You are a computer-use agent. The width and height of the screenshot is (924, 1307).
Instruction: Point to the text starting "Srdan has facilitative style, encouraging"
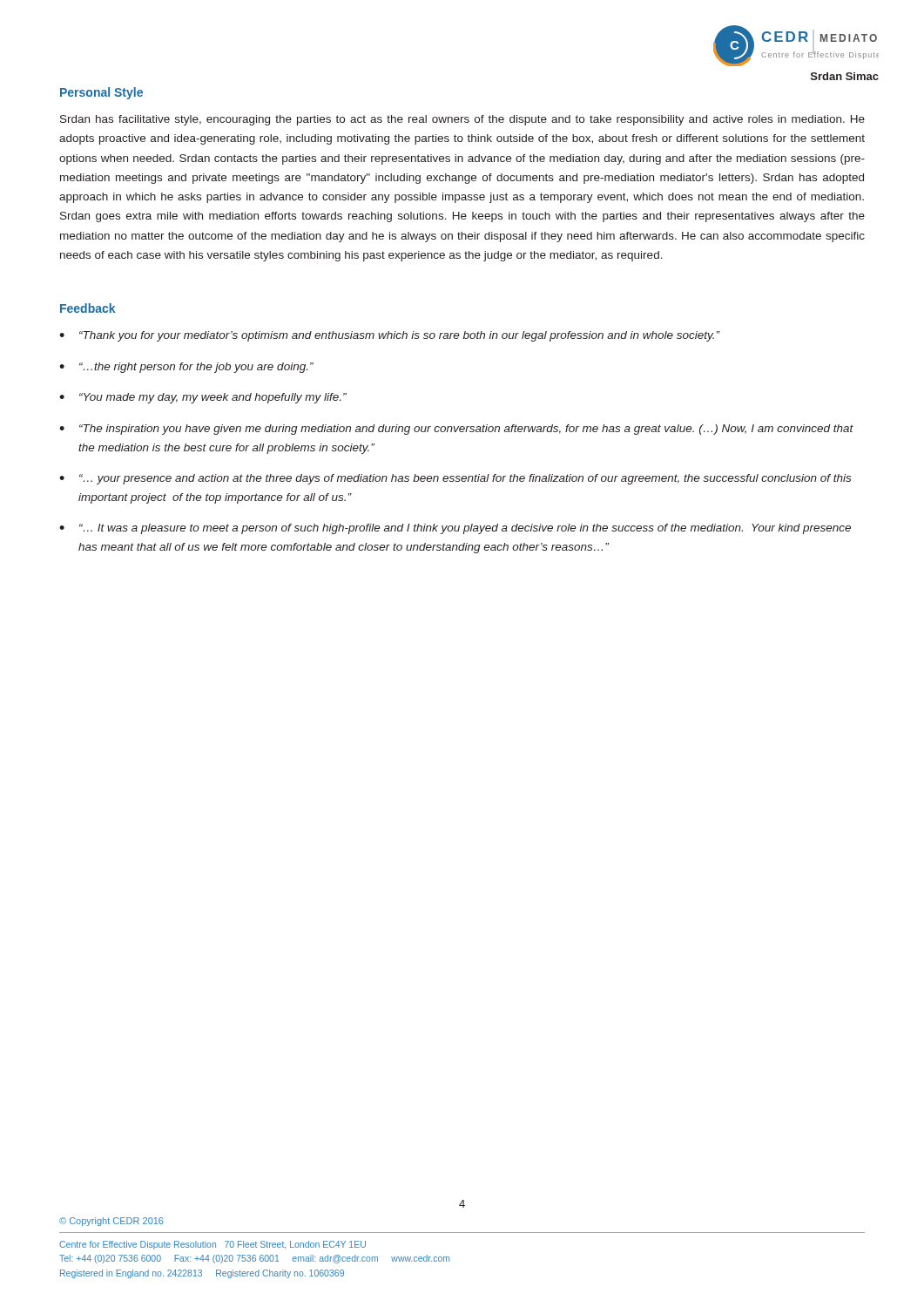pos(462,187)
